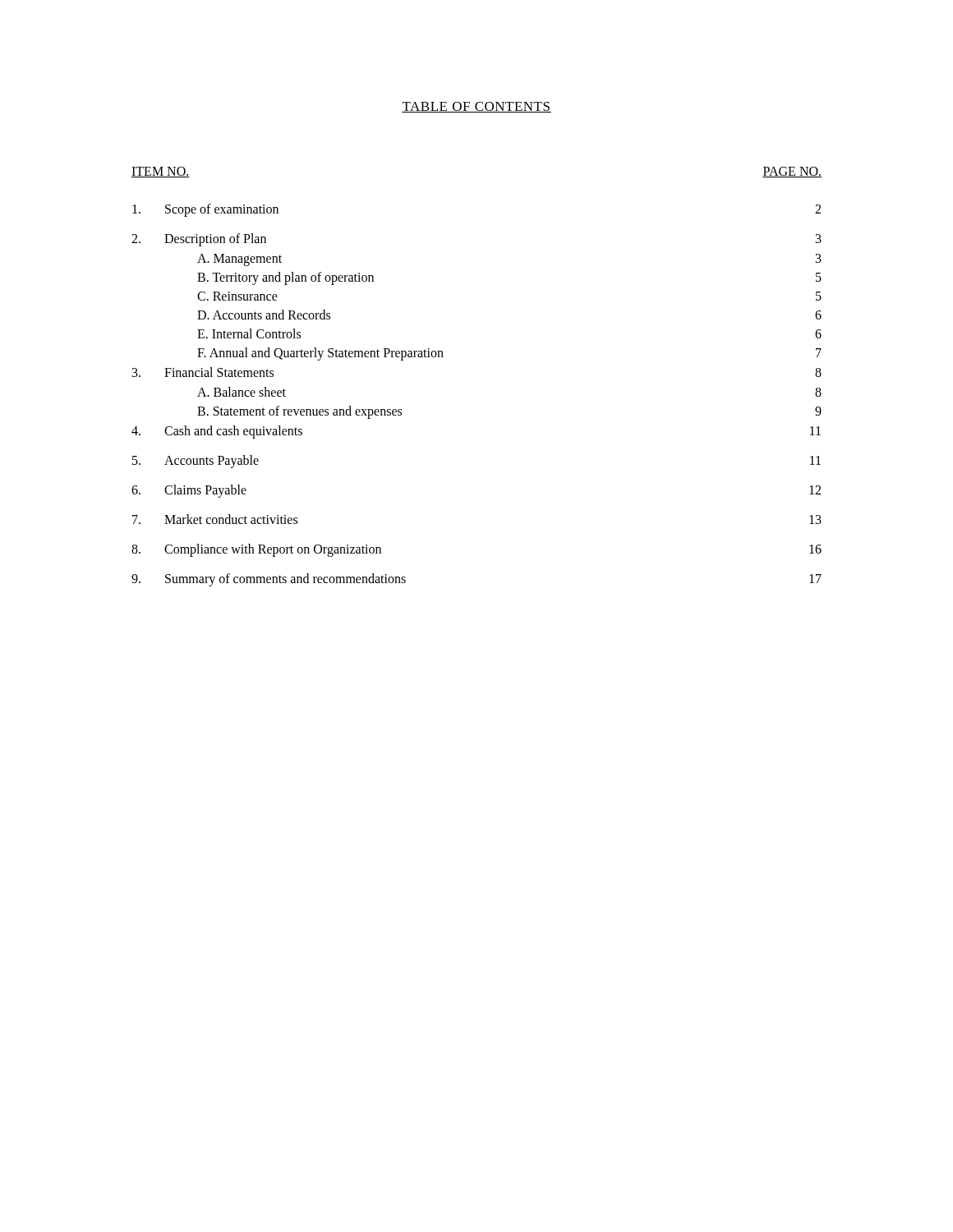953x1232 pixels.
Task: Where is the passage that starts "B. Territory and plan"?
Action: [x=290, y=278]
